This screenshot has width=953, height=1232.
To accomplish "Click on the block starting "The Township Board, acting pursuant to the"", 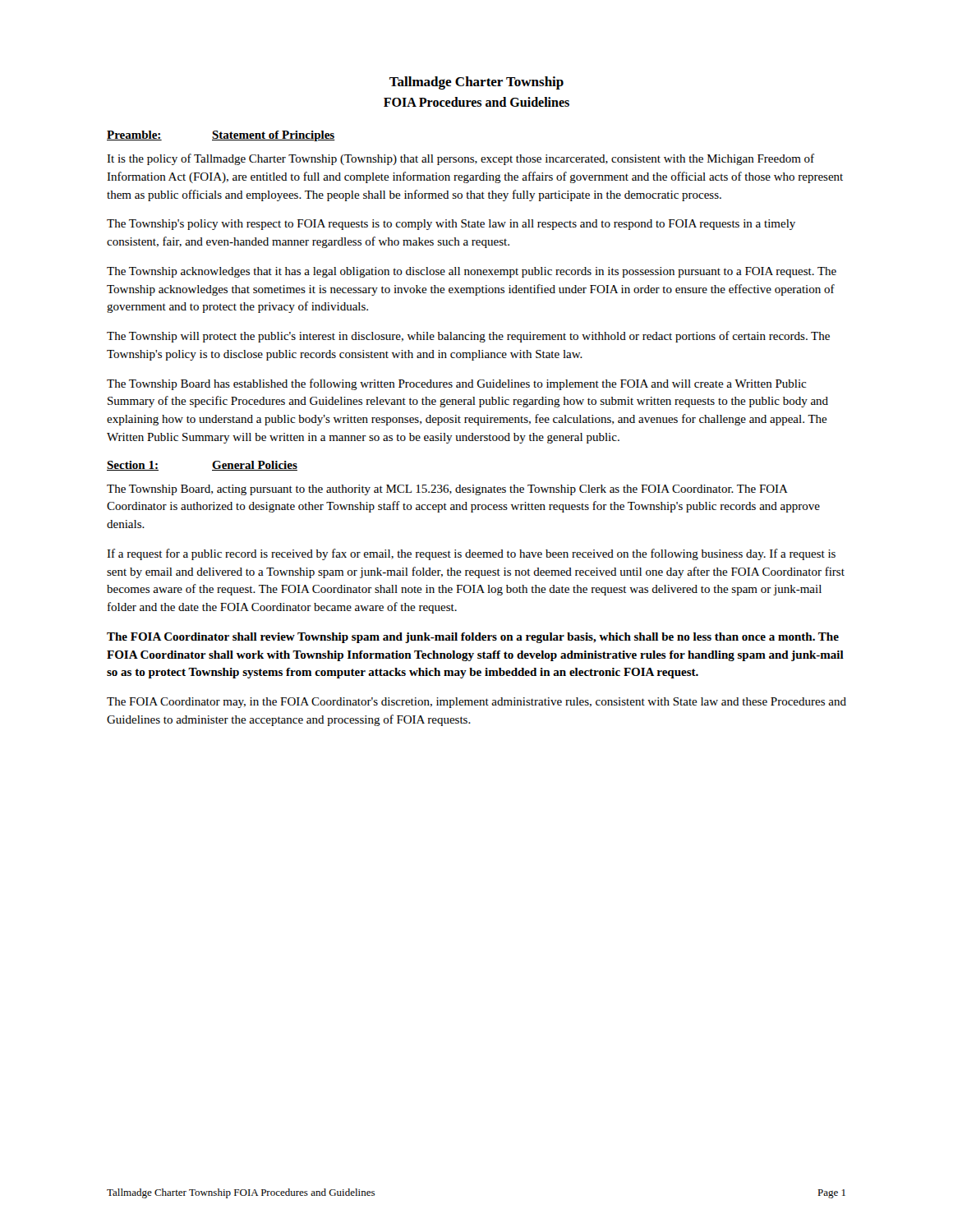I will coord(476,507).
